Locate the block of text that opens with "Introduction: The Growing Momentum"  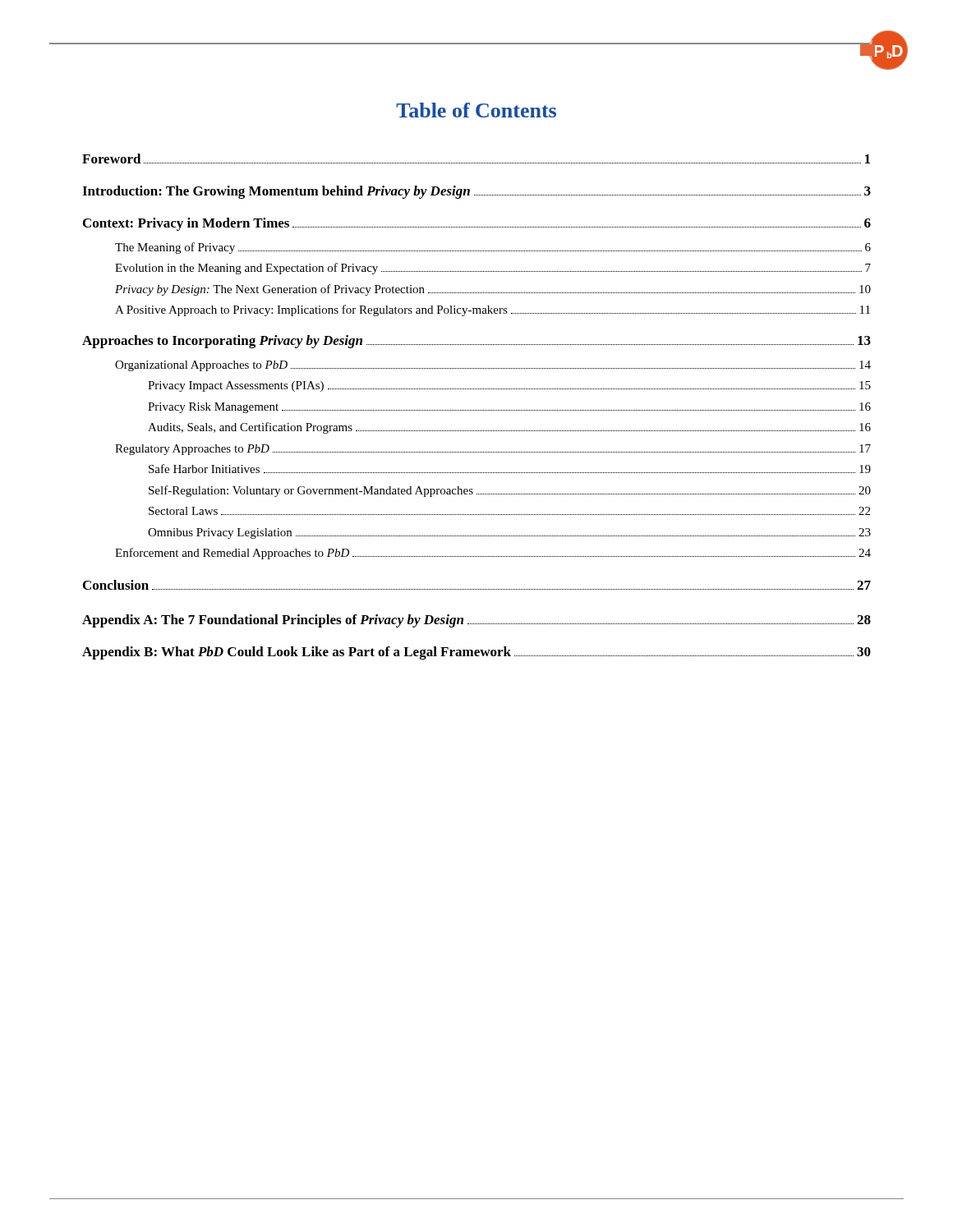476,192
